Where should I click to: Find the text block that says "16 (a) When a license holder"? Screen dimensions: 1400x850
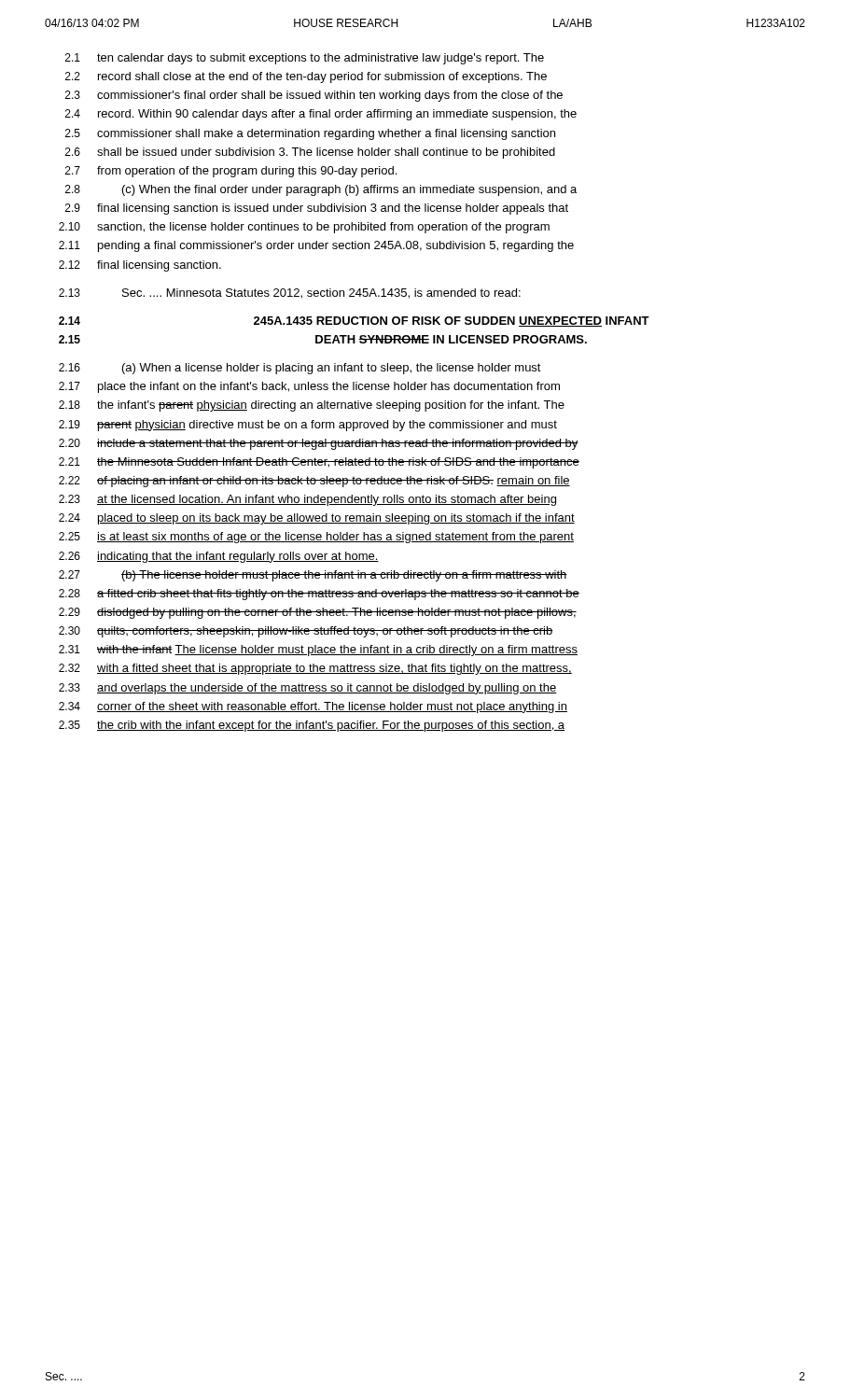425,368
